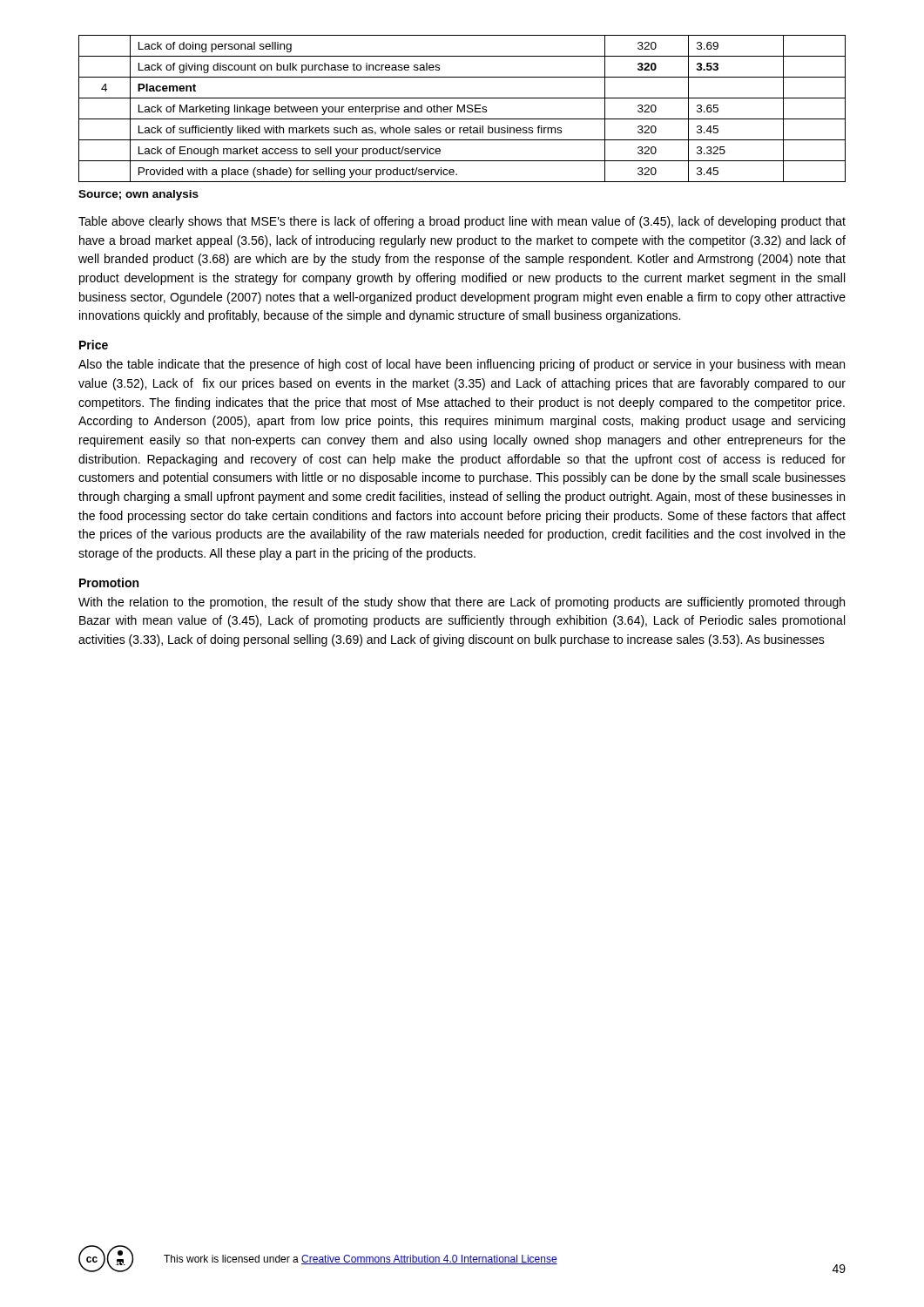Locate the table with the text "Lack of Marketing linkage"
Screen dimensions: 1307x924
click(x=462, y=108)
